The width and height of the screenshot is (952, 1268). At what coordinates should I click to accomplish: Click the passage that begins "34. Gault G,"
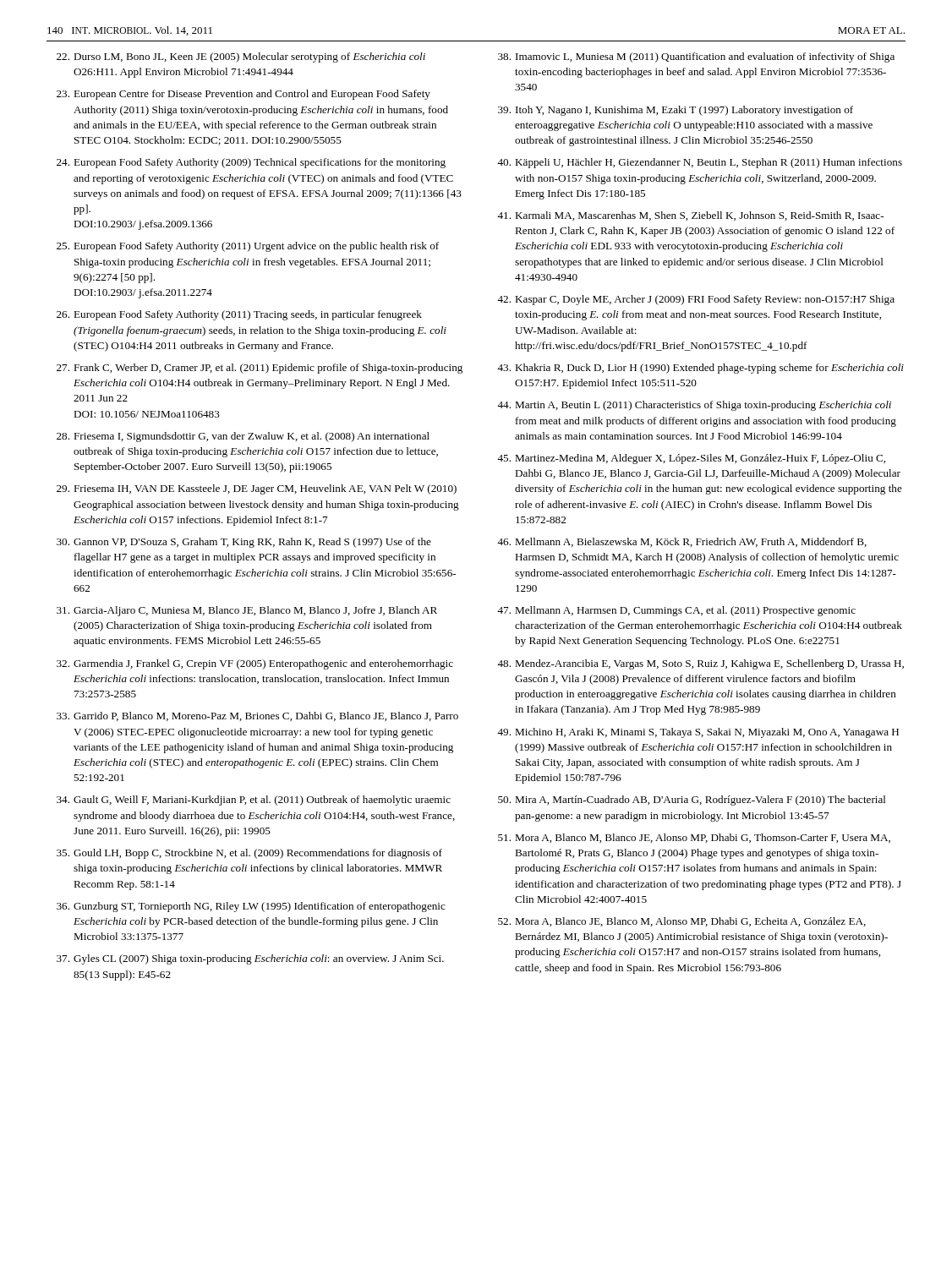(x=255, y=816)
